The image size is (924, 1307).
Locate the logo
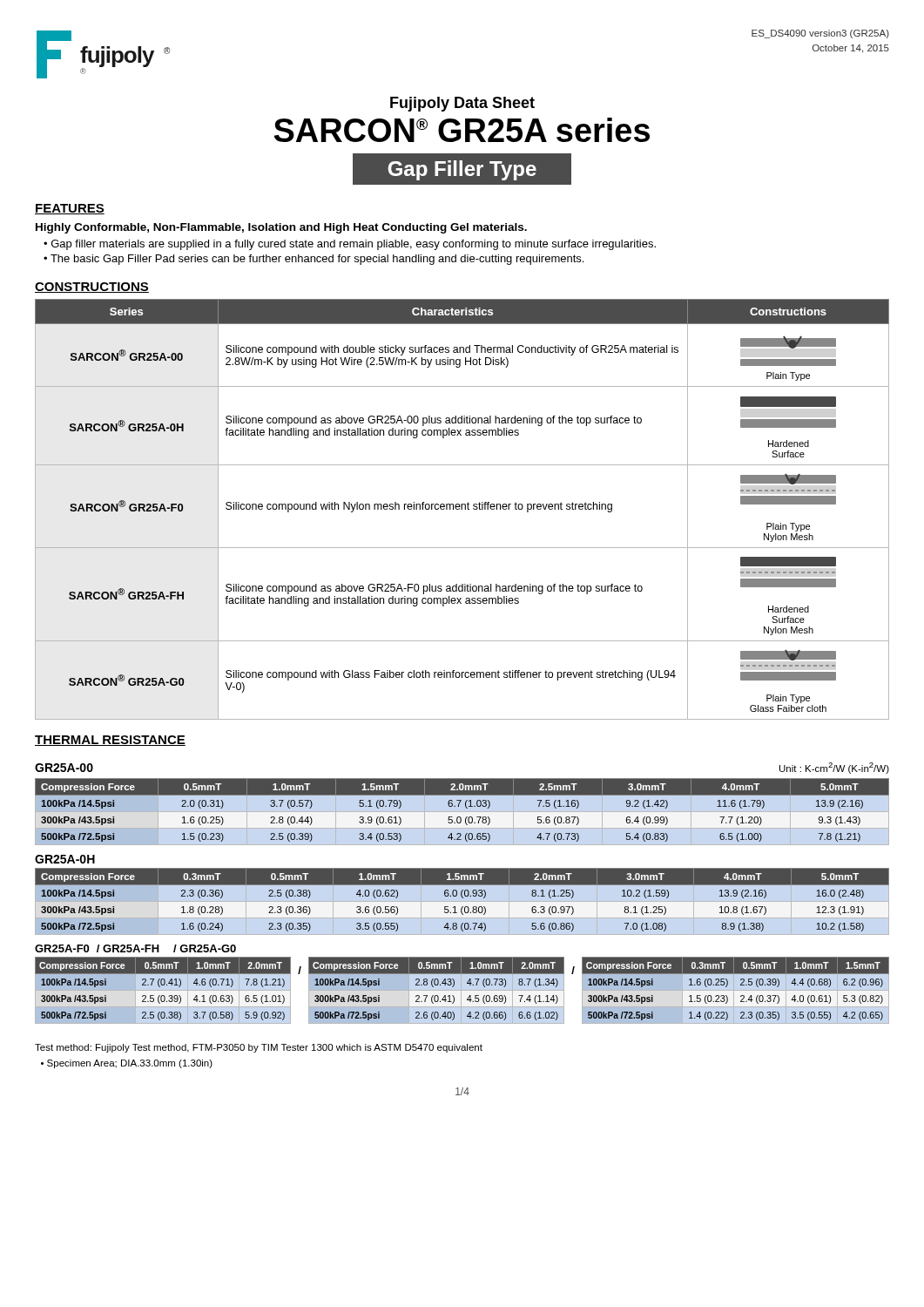(x=113, y=56)
